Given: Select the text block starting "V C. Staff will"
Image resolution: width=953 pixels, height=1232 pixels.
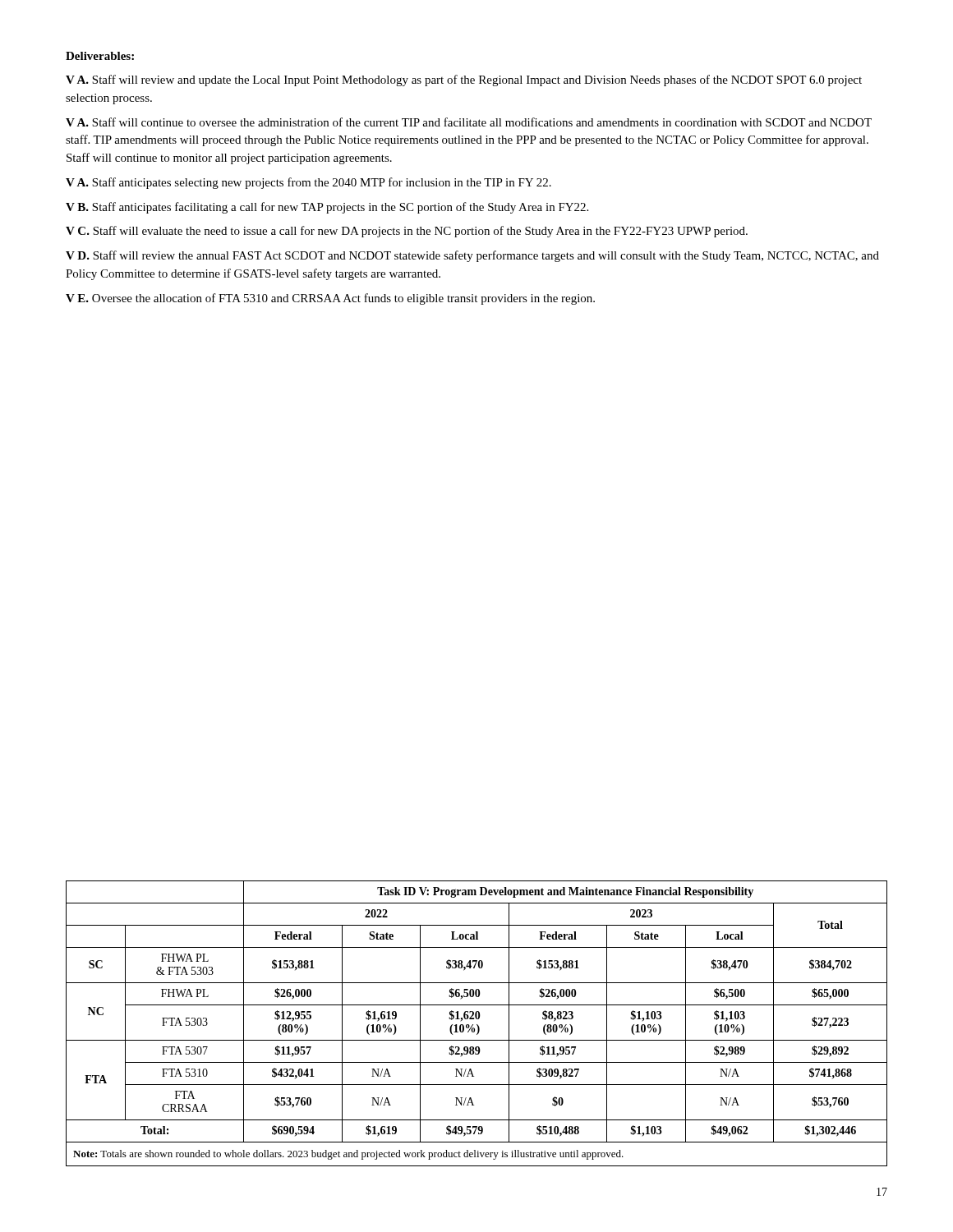Looking at the screenshot, I should click(407, 231).
